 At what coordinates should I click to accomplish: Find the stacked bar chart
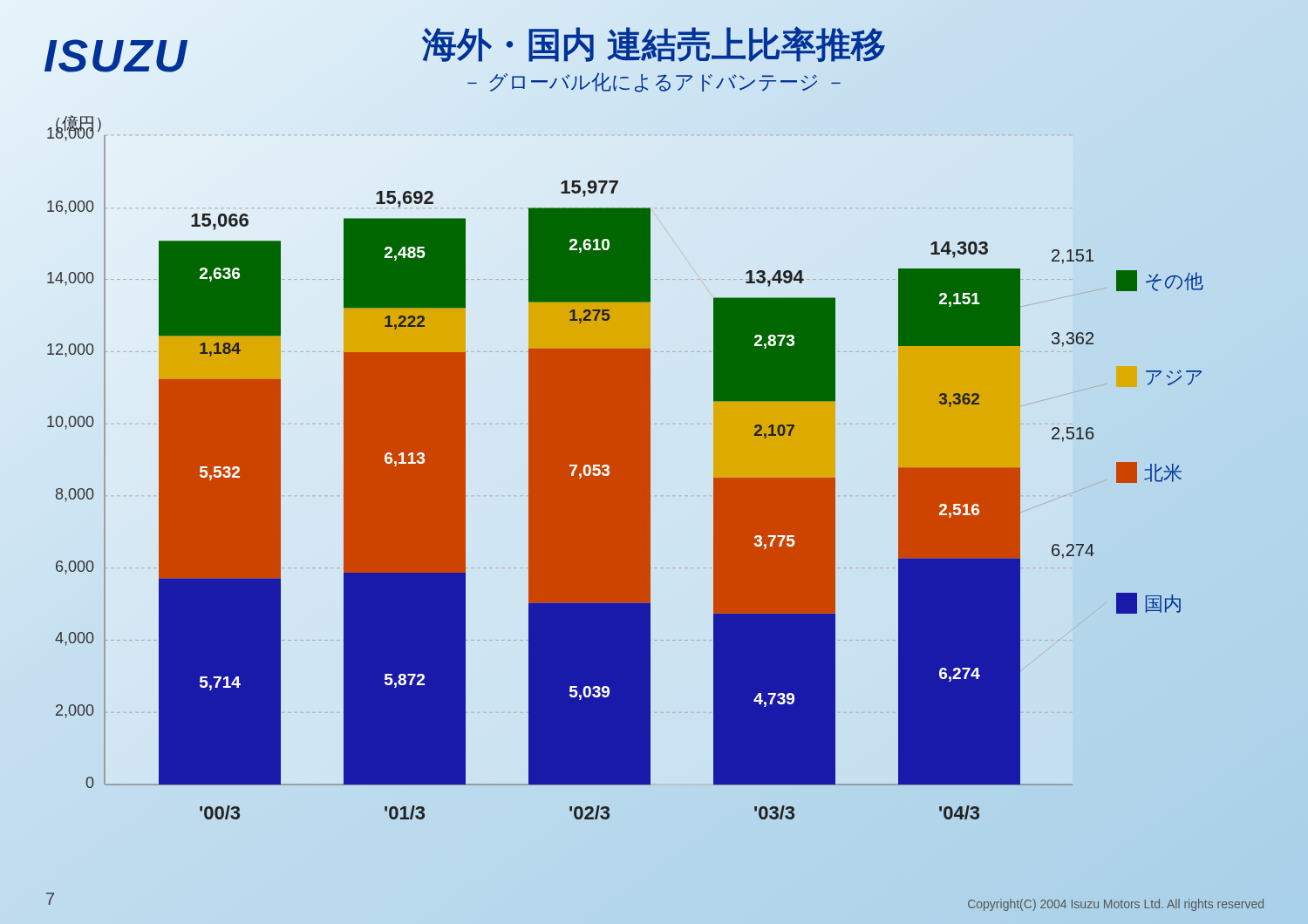coord(654,462)
